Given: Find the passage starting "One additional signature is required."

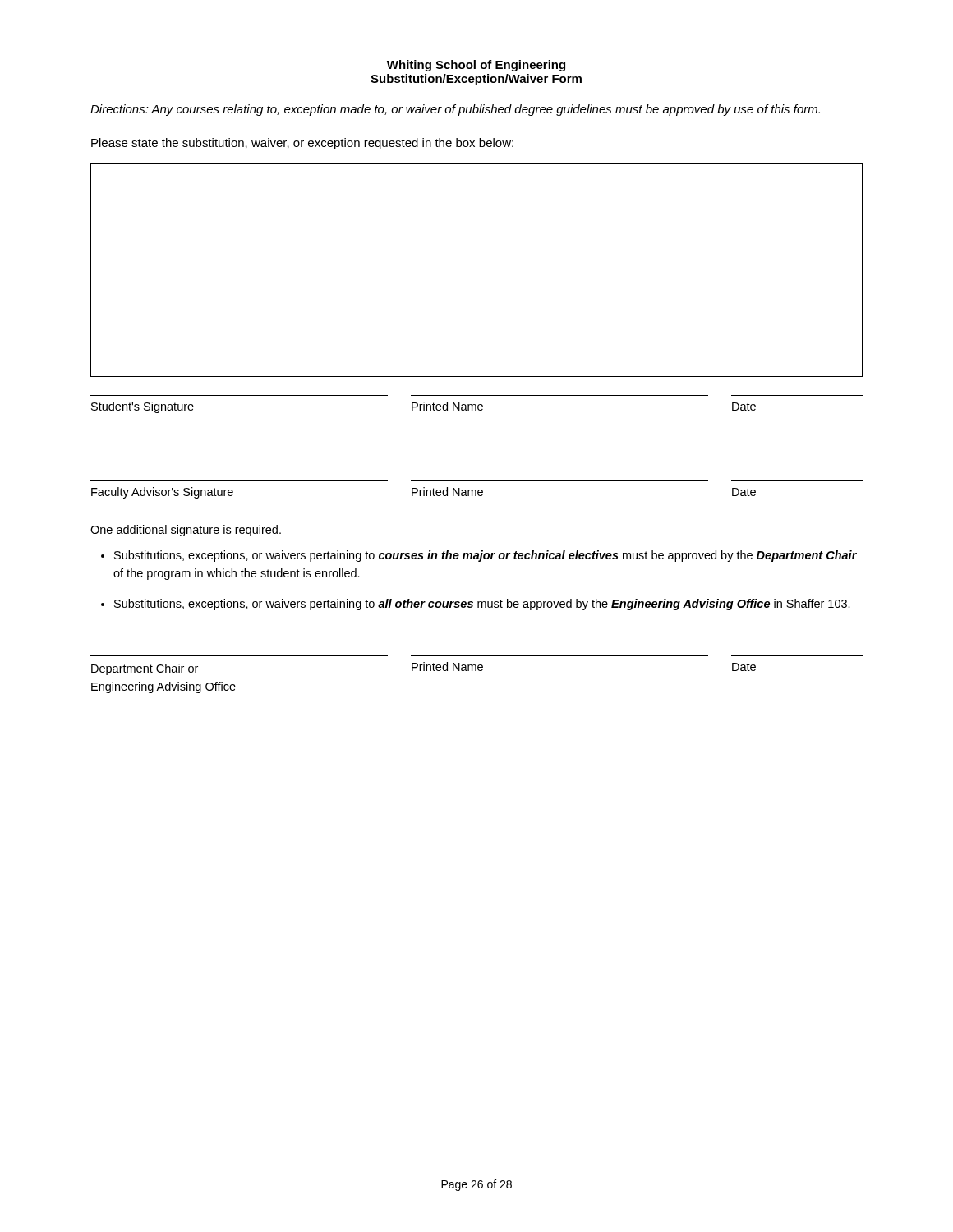Looking at the screenshot, I should click(x=186, y=530).
